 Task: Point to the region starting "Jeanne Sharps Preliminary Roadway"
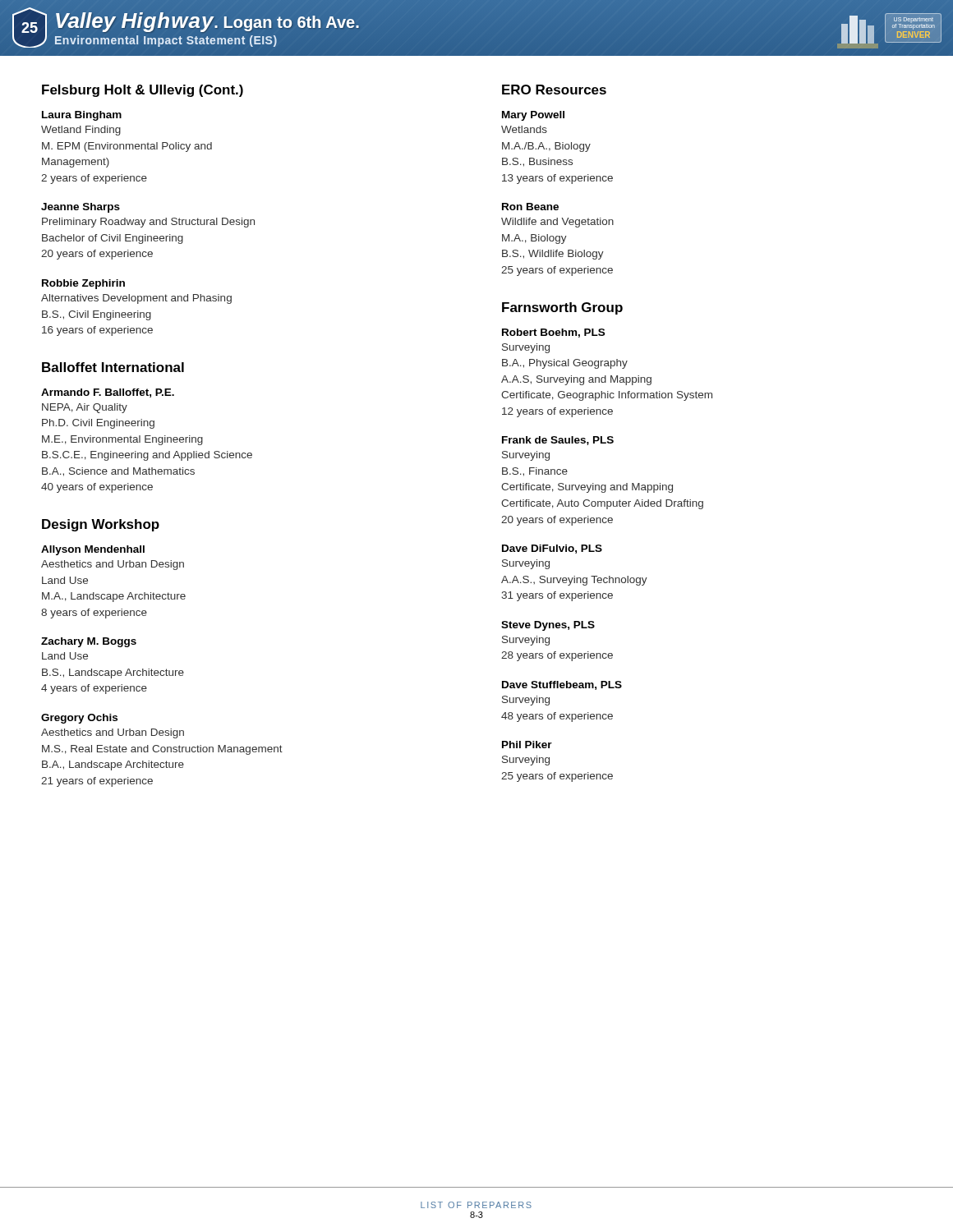point(246,231)
